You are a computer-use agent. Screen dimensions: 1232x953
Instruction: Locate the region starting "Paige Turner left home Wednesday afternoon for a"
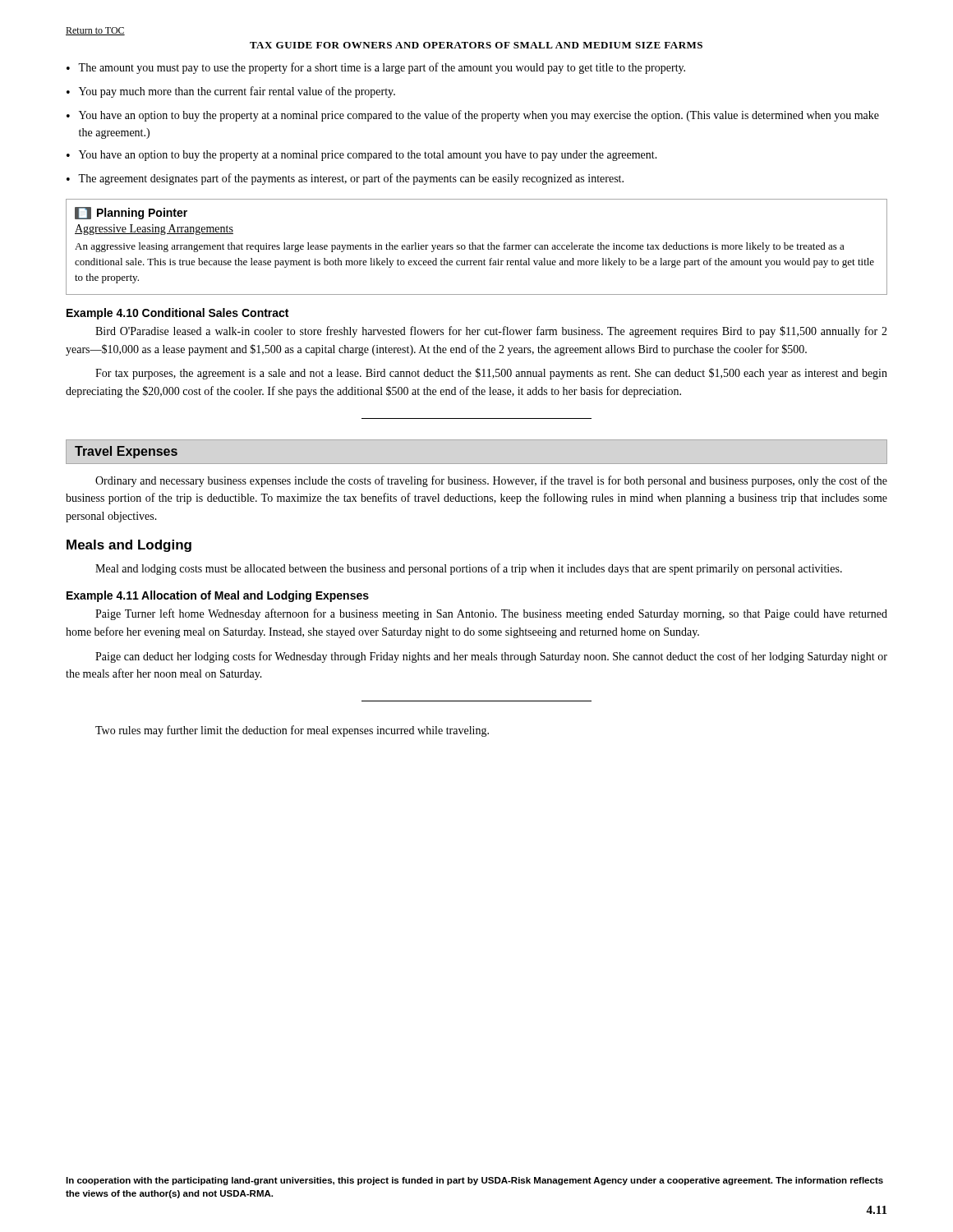point(476,623)
